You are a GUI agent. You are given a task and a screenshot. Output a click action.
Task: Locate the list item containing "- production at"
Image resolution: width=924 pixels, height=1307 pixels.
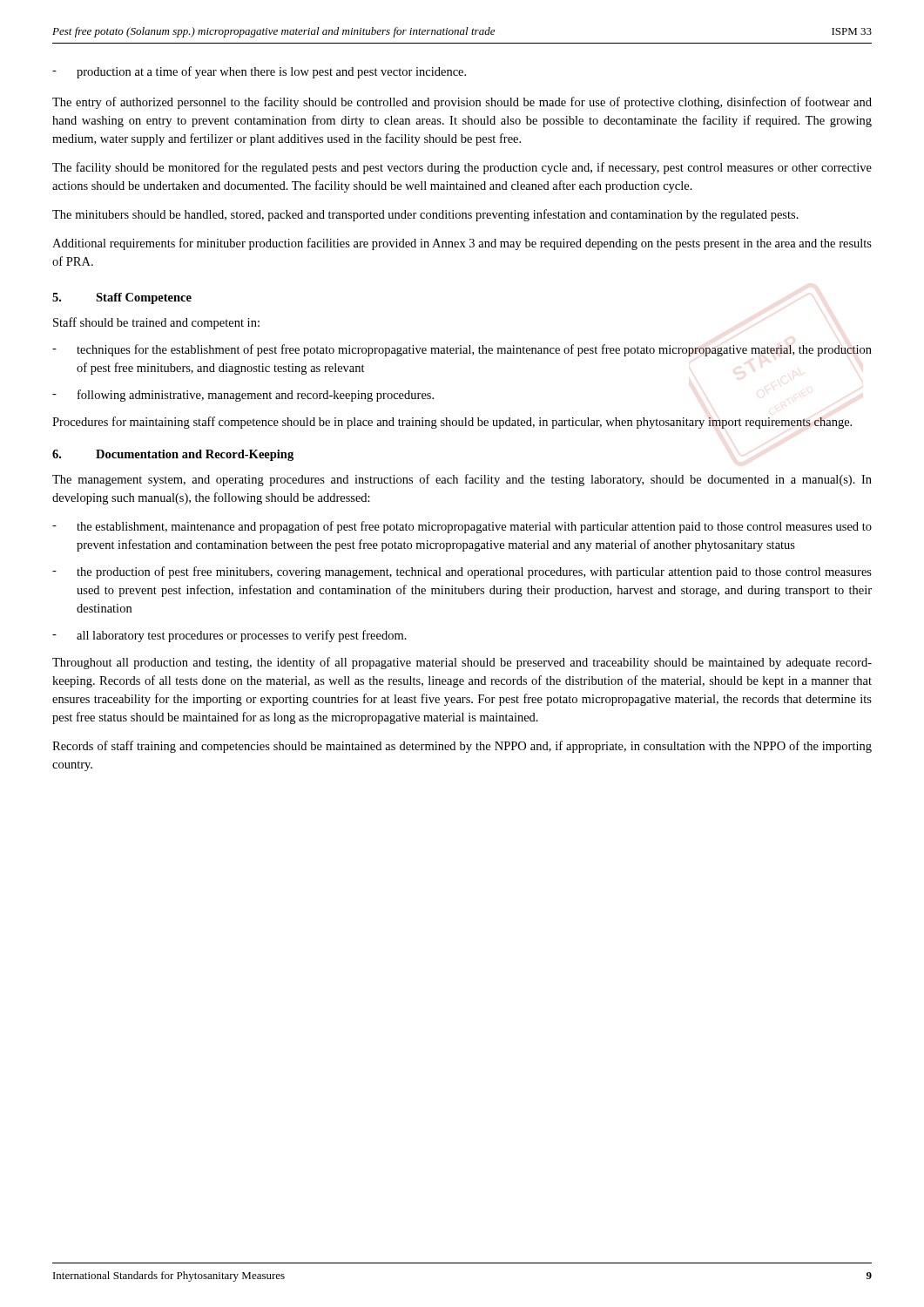(462, 72)
